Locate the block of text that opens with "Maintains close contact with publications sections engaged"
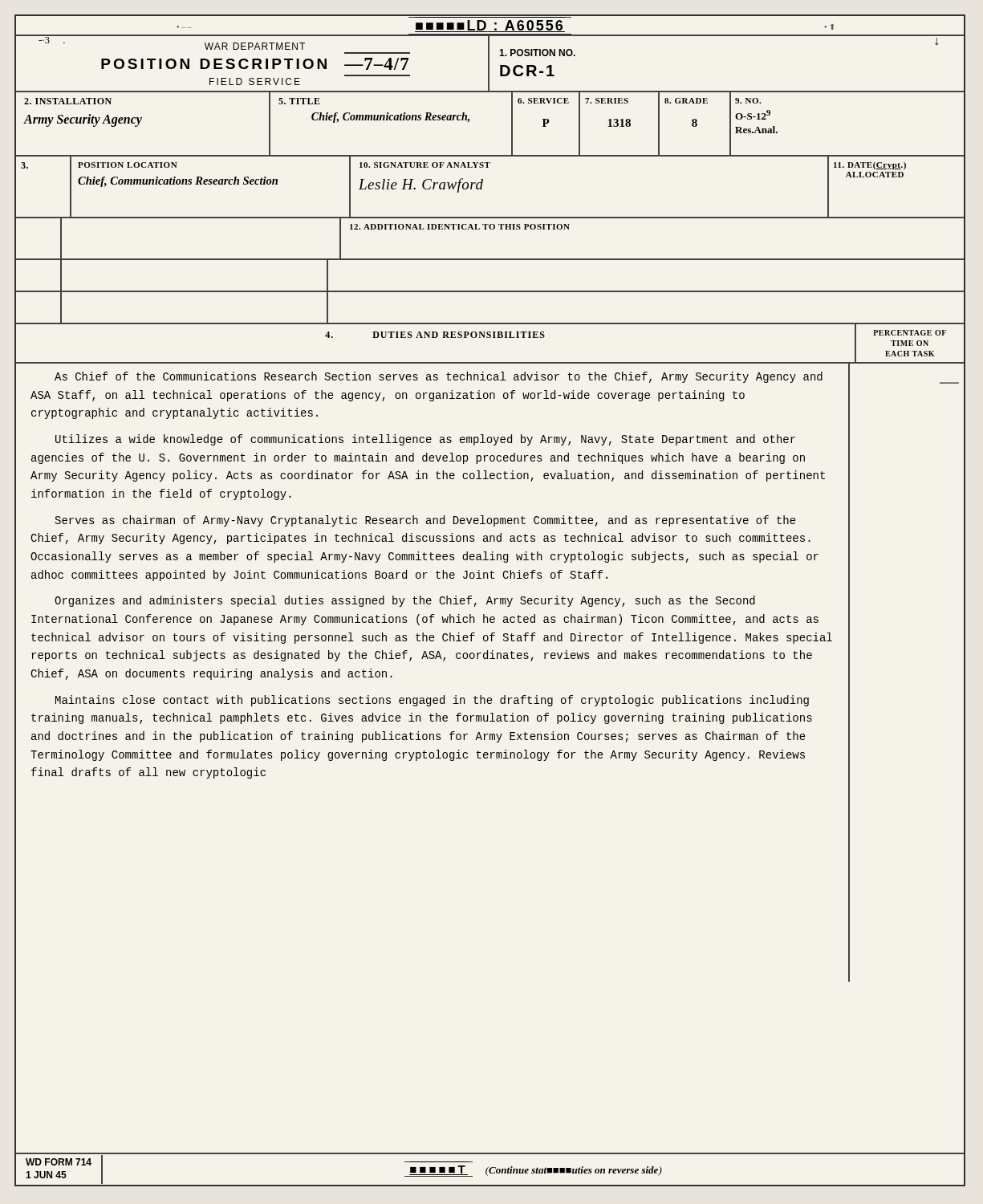Image resolution: width=983 pixels, height=1204 pixels. click(x=422, y=737)
